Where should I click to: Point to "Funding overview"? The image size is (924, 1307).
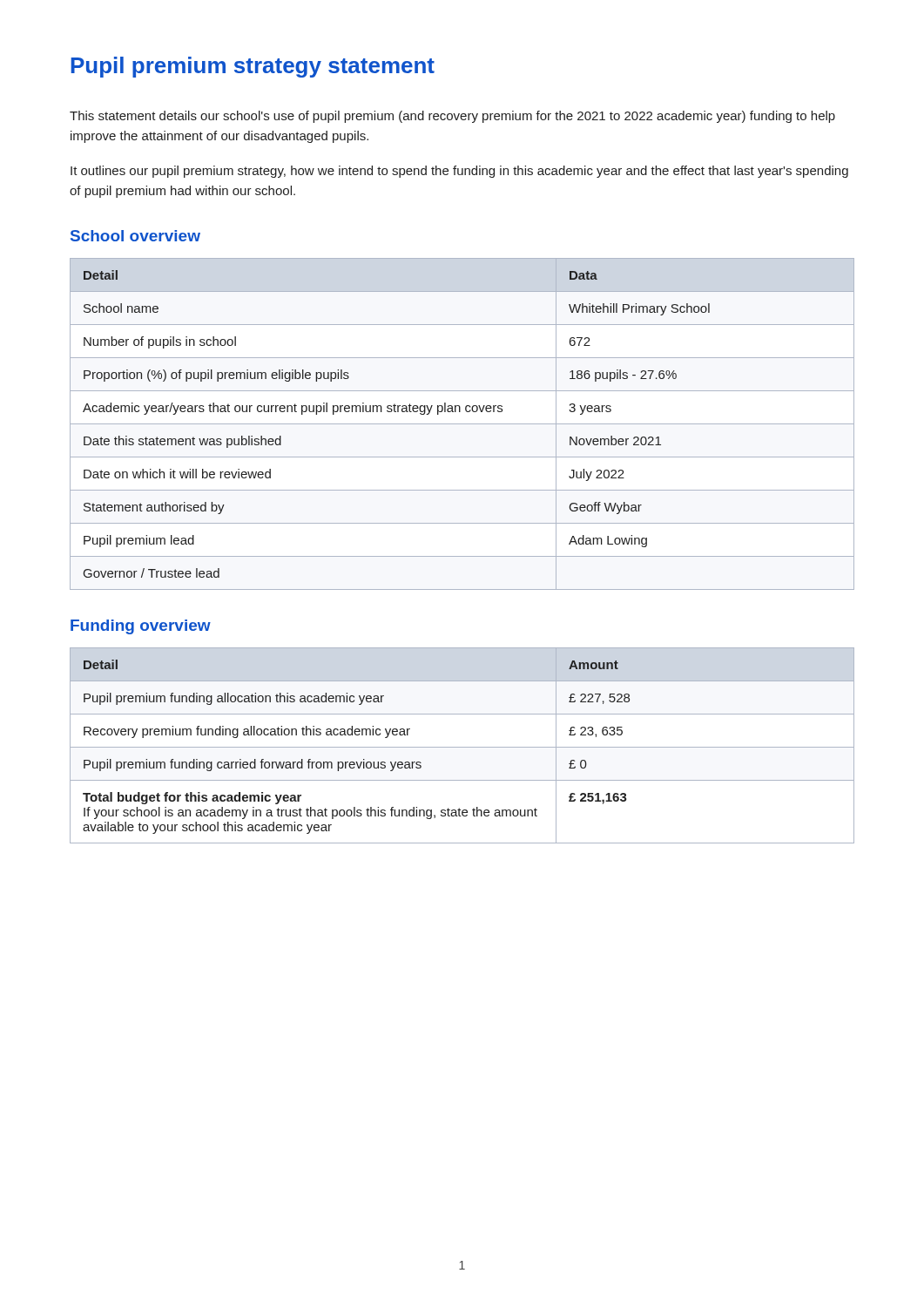coord(141,627)
